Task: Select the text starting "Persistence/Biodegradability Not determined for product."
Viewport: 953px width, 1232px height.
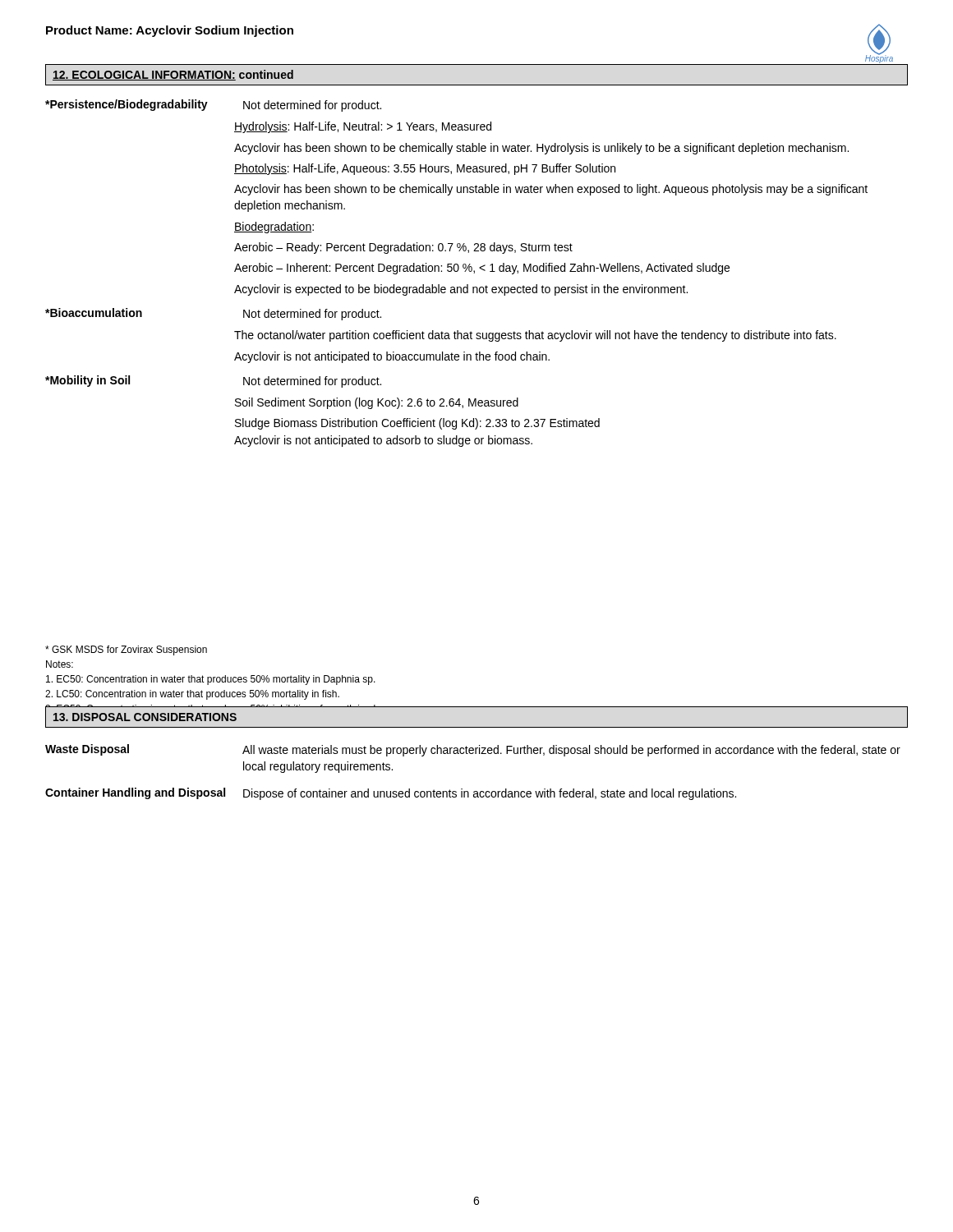Action: (x=127, y=106)
